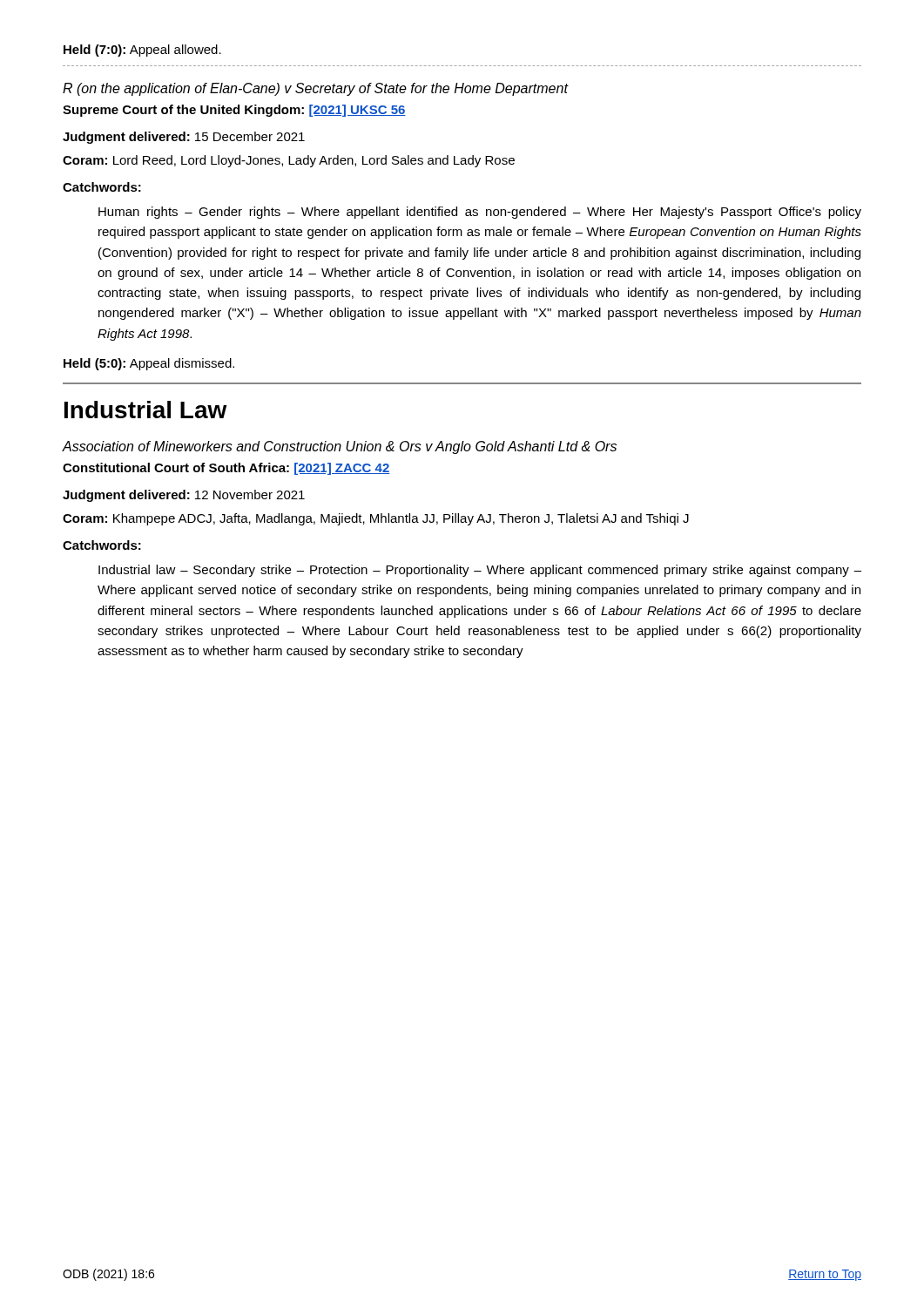Locate the passage starting "Held (5:0): Appeal dismissed."
The image size is (924, 1307).
pyautogui.click(x=149, y=363)
